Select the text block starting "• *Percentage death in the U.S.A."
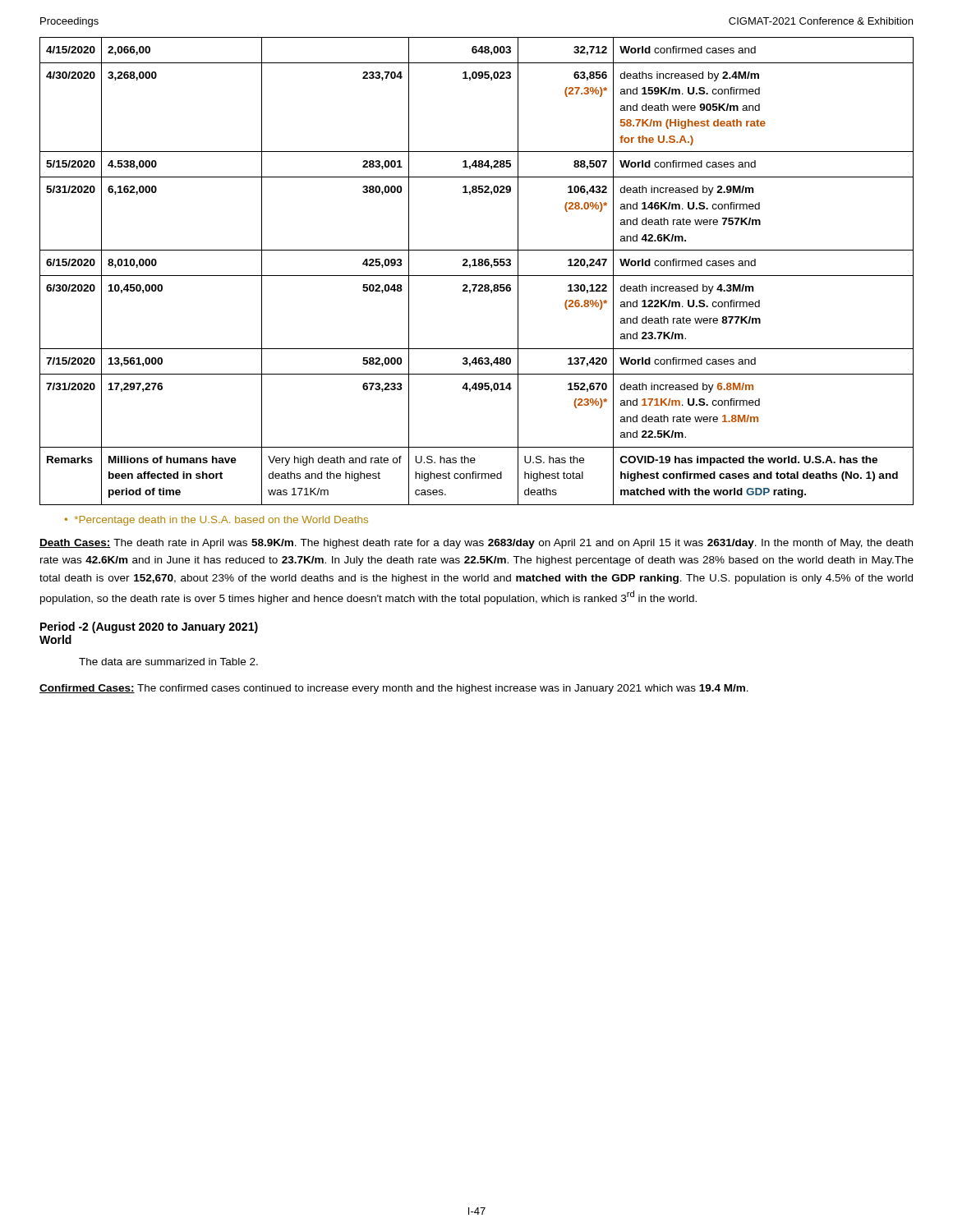The width and height of the screenshot is (953, 1232). pyautogui.click(x=216, y=519)
